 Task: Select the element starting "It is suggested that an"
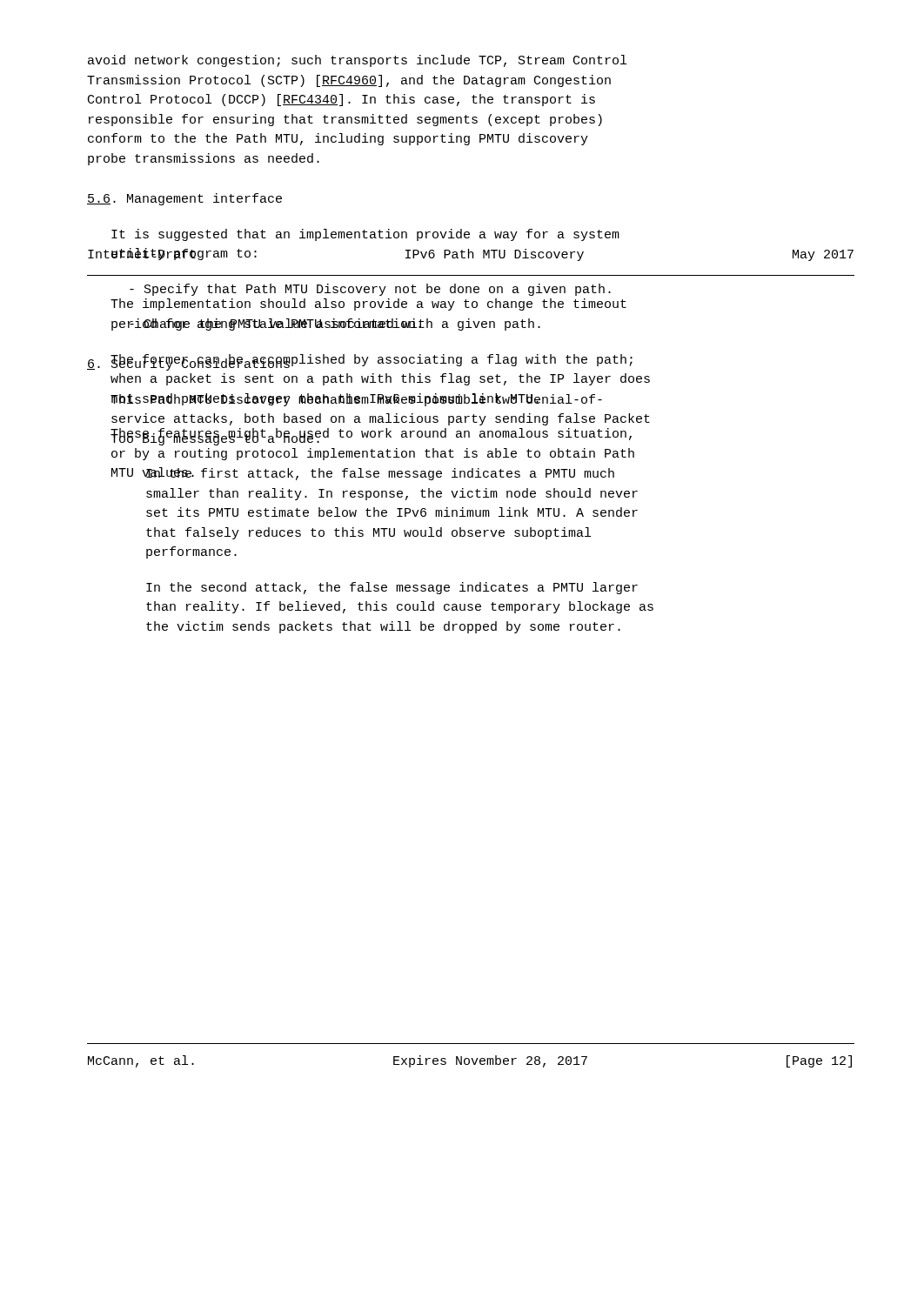pyautogui.click(x=353, y=245)
